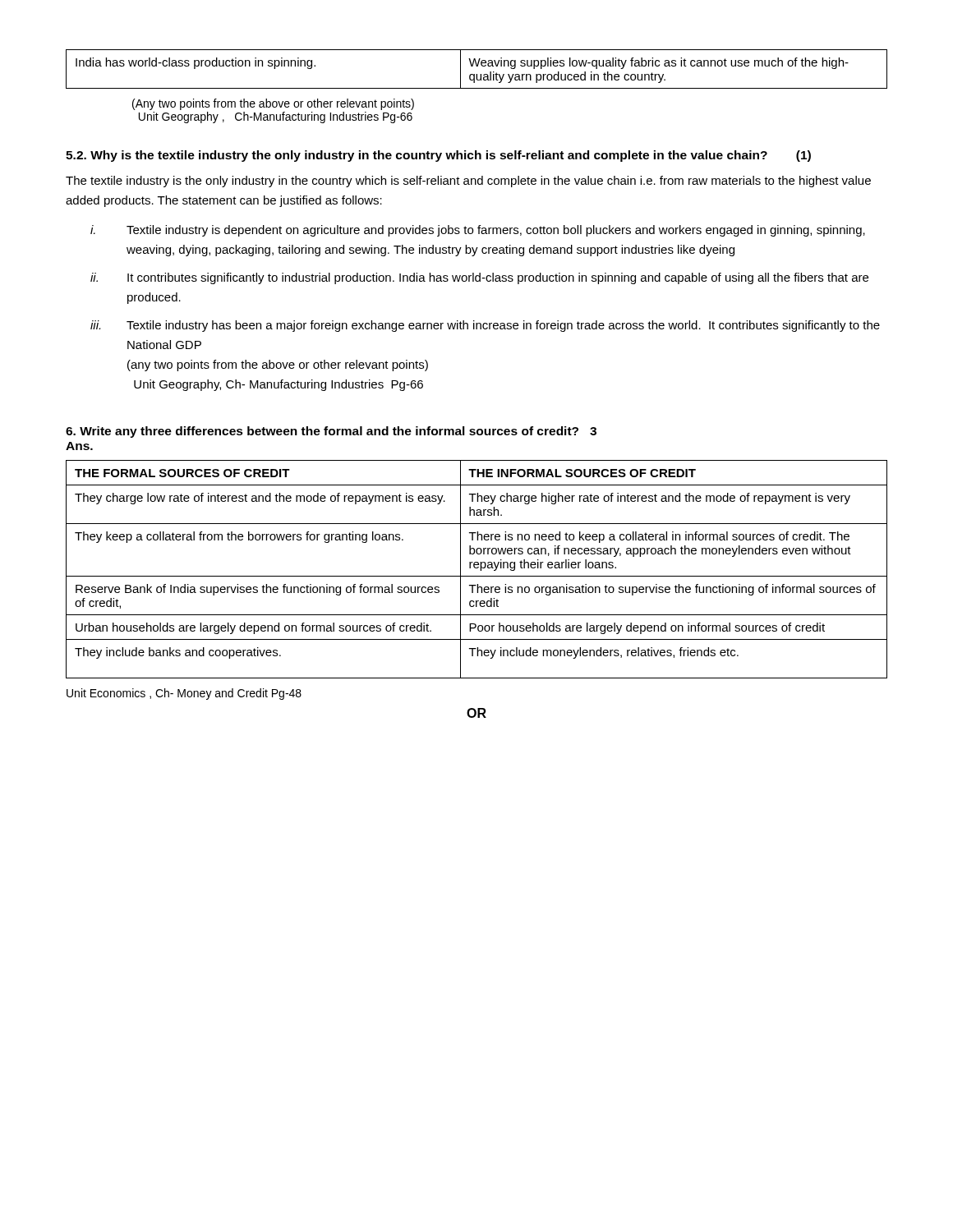
Task: Find the region starting "(Any two points"
Action: pyautogui.click(x=273, y=110)
